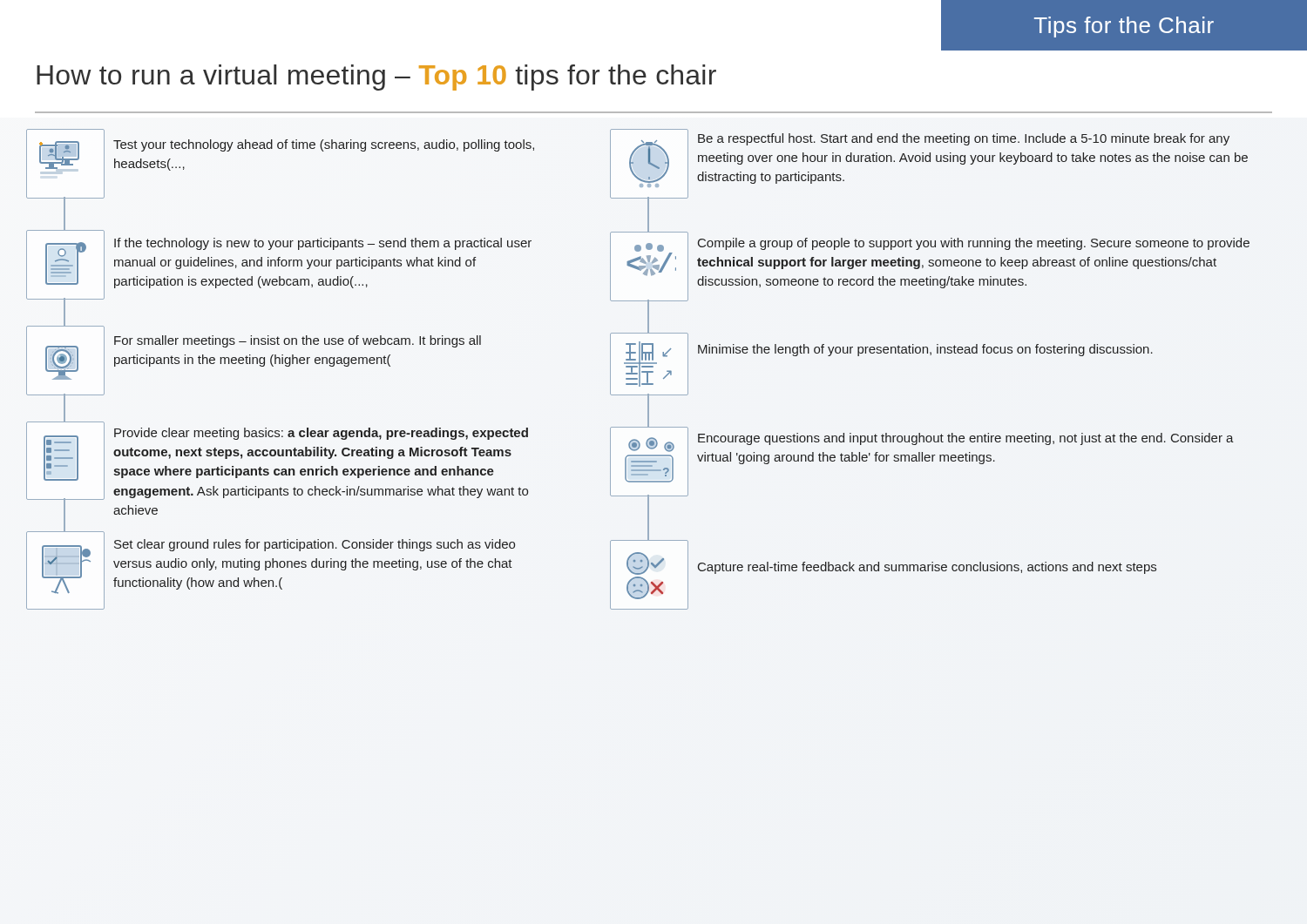Navigate to the block starting "How to run a virtual meeting"
Image resolution: width=1307 pixels, height=924 pixels.
click(376, 75)
